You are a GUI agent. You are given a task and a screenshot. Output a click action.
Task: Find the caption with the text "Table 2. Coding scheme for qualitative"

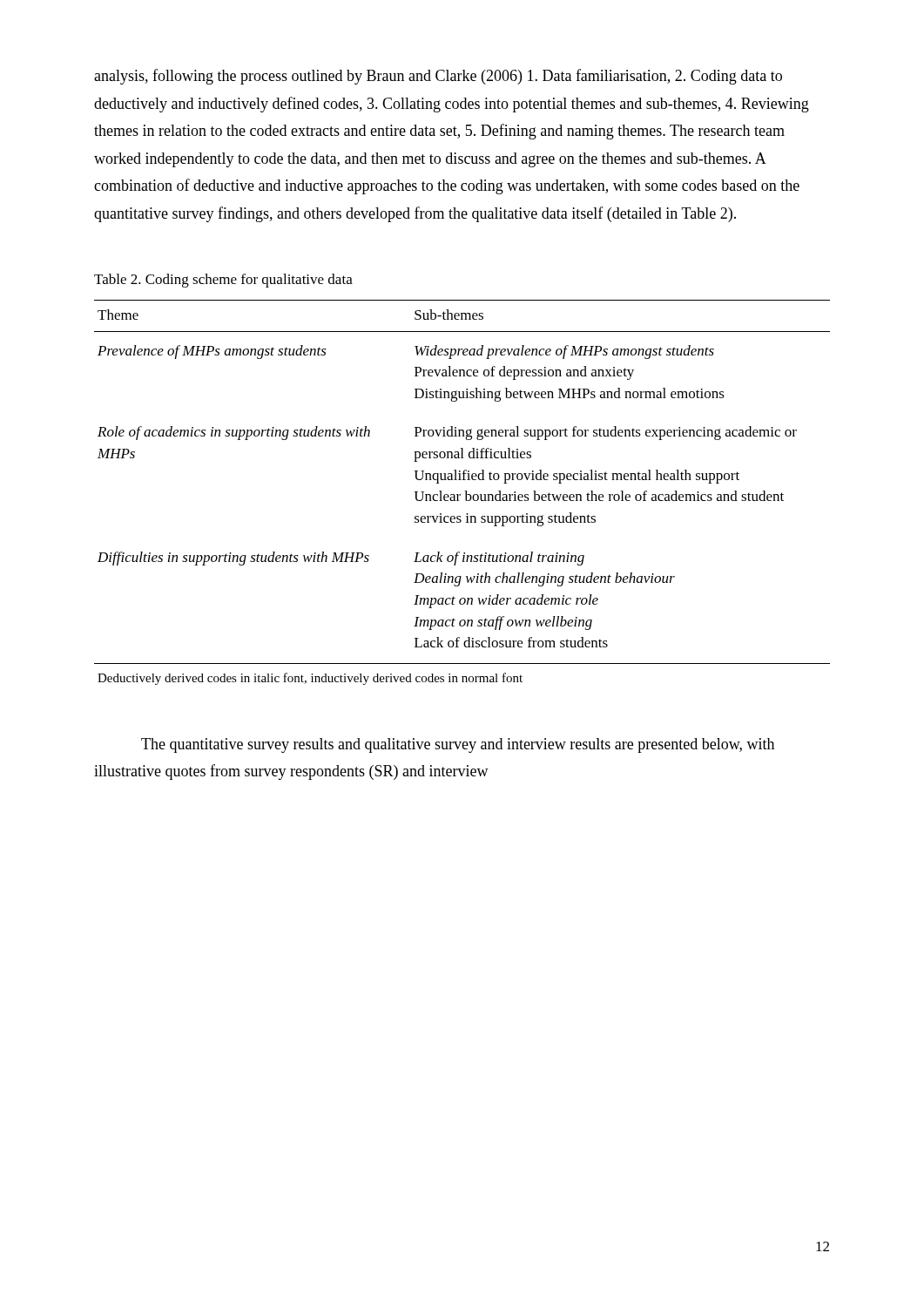click(x=223, y=279)
